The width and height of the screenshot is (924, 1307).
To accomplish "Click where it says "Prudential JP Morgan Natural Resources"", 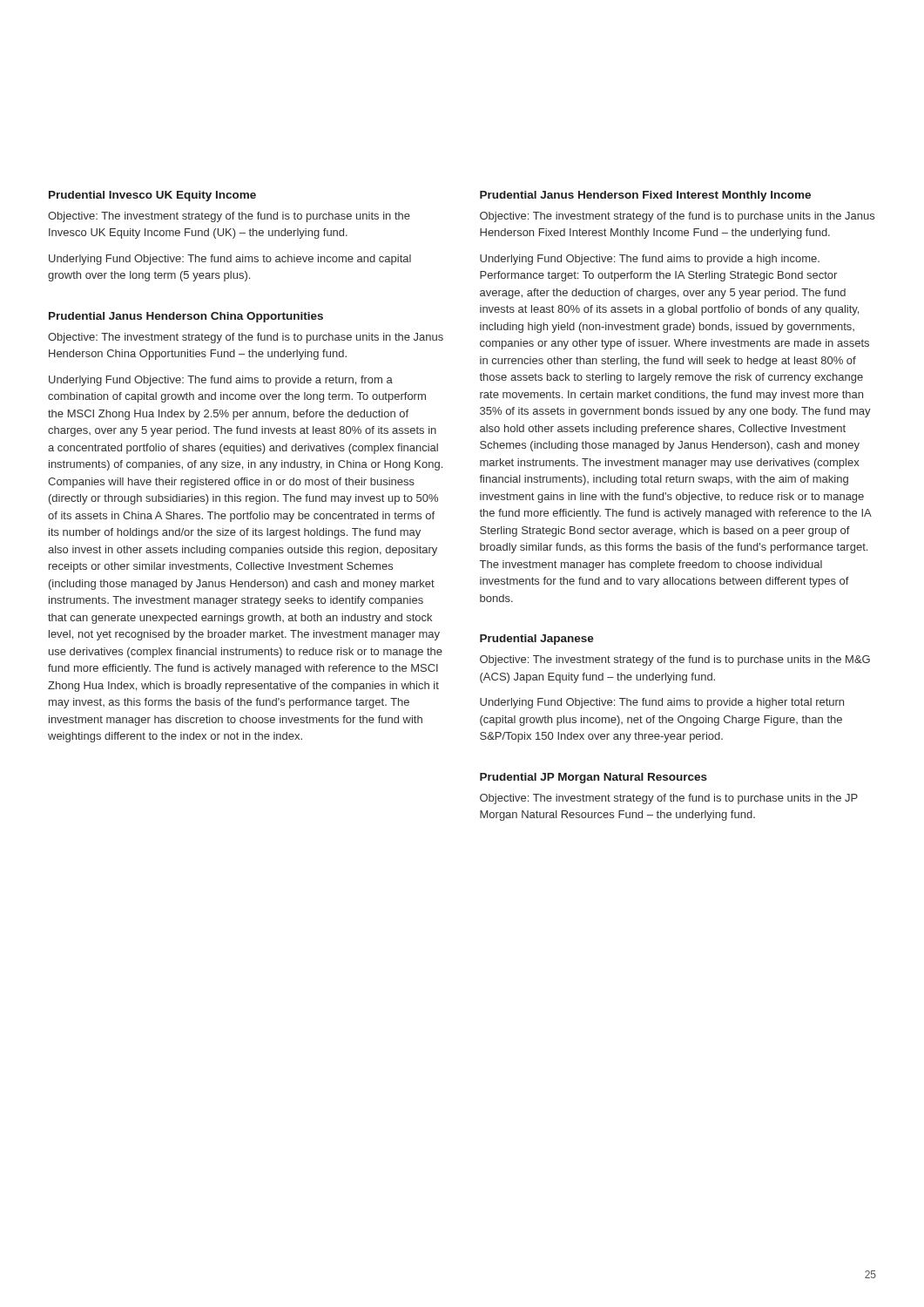I will 593,777.
